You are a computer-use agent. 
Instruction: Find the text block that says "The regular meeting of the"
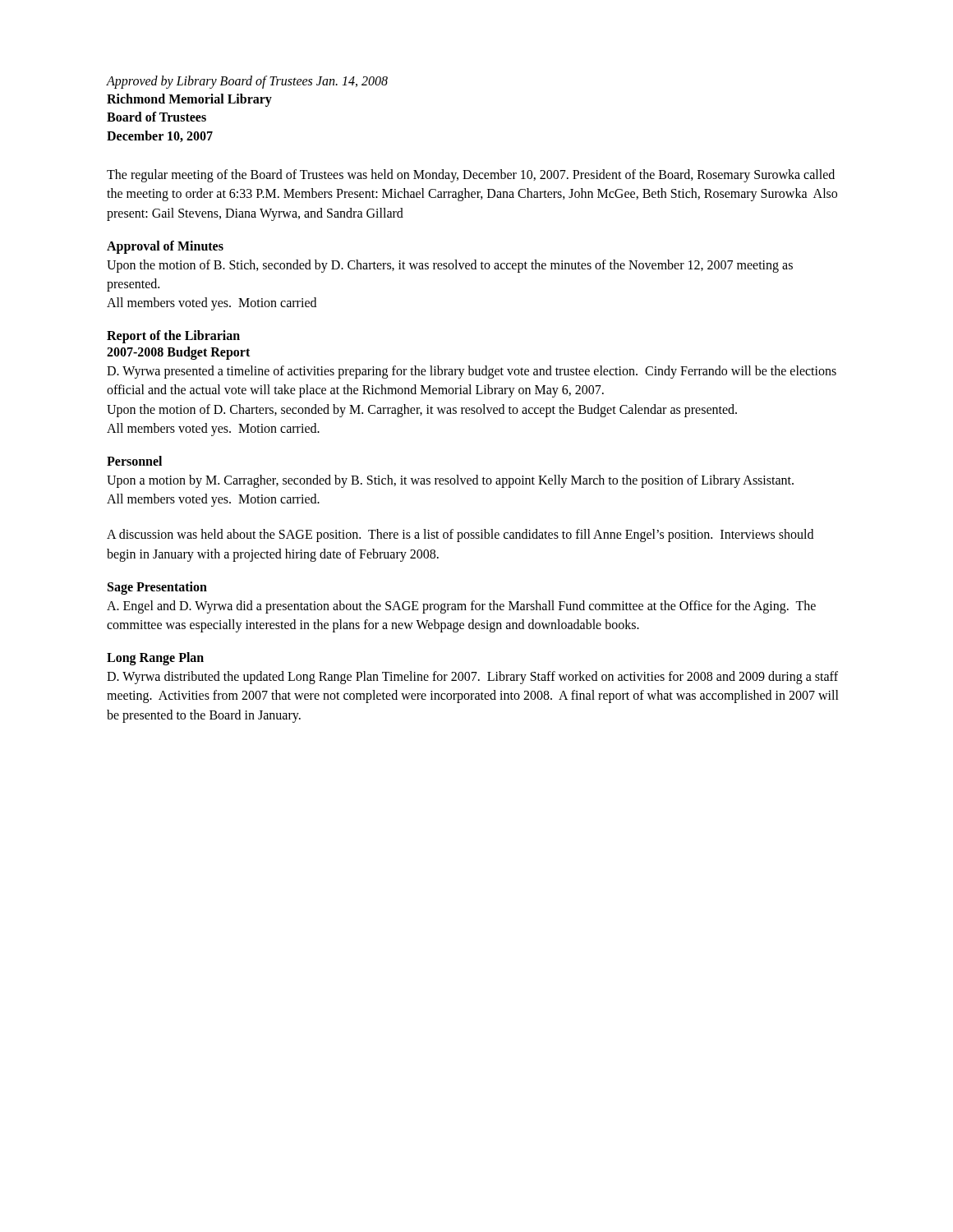pos(472,194)
